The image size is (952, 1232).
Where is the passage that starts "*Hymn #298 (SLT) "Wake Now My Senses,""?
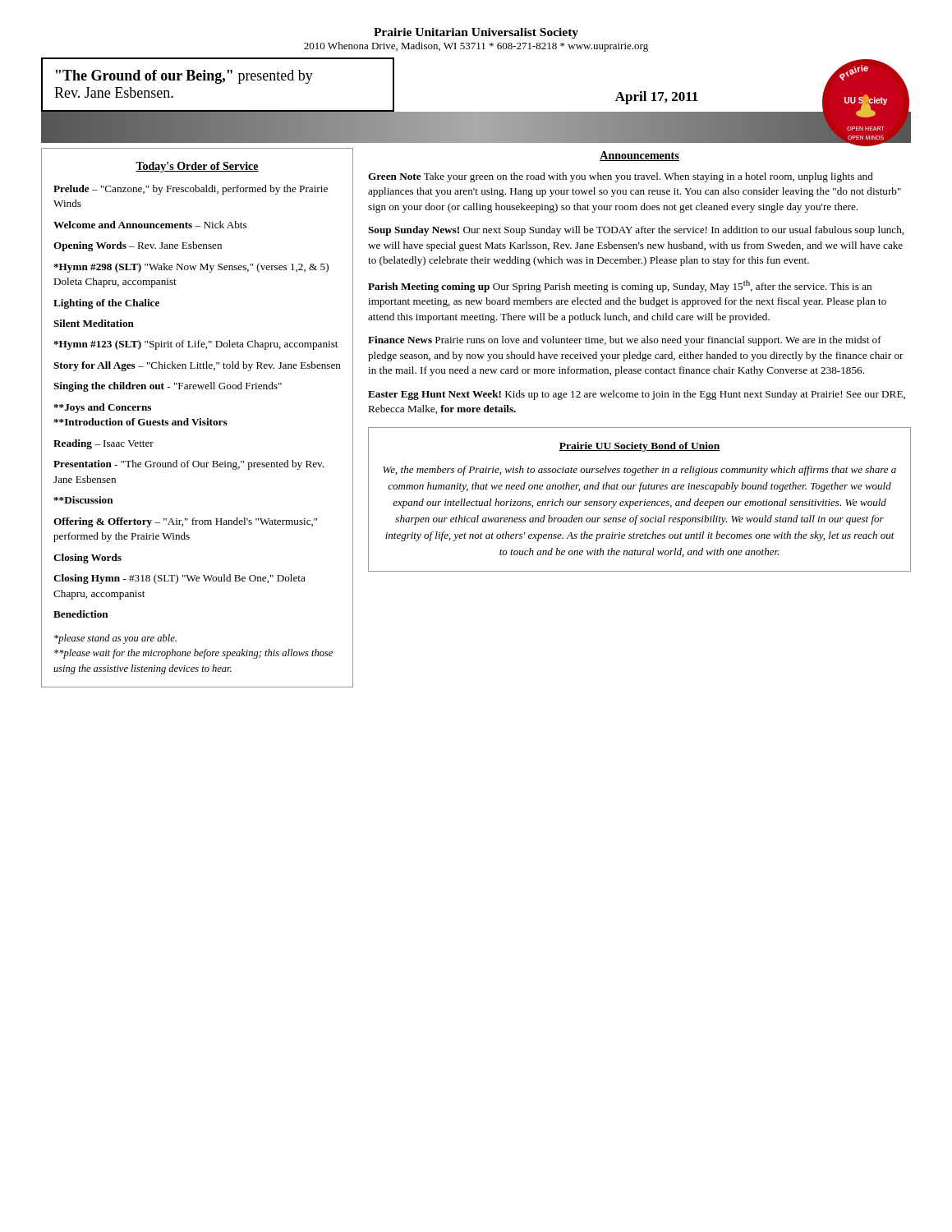(191, 274)
